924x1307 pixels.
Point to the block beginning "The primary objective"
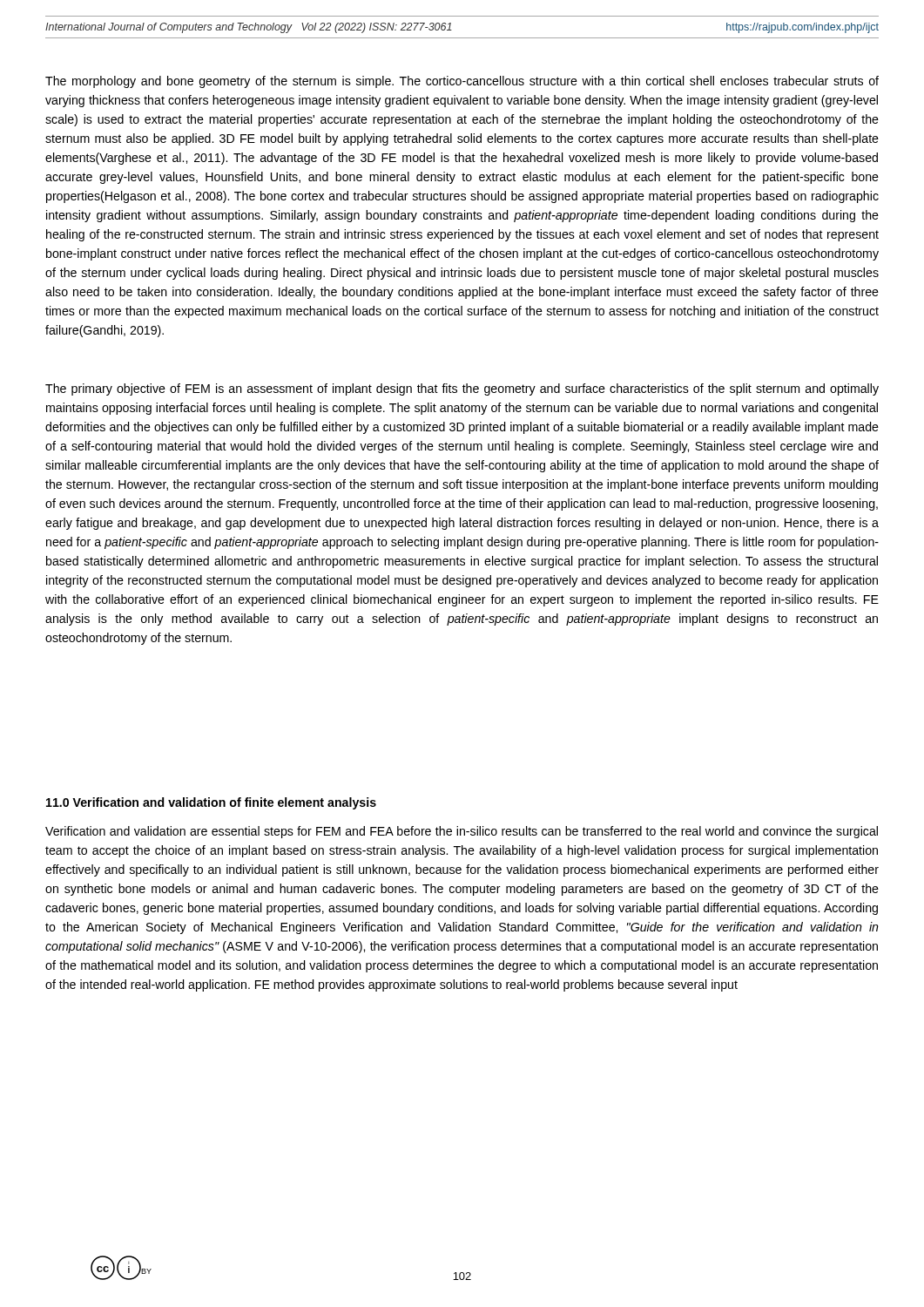462,513
